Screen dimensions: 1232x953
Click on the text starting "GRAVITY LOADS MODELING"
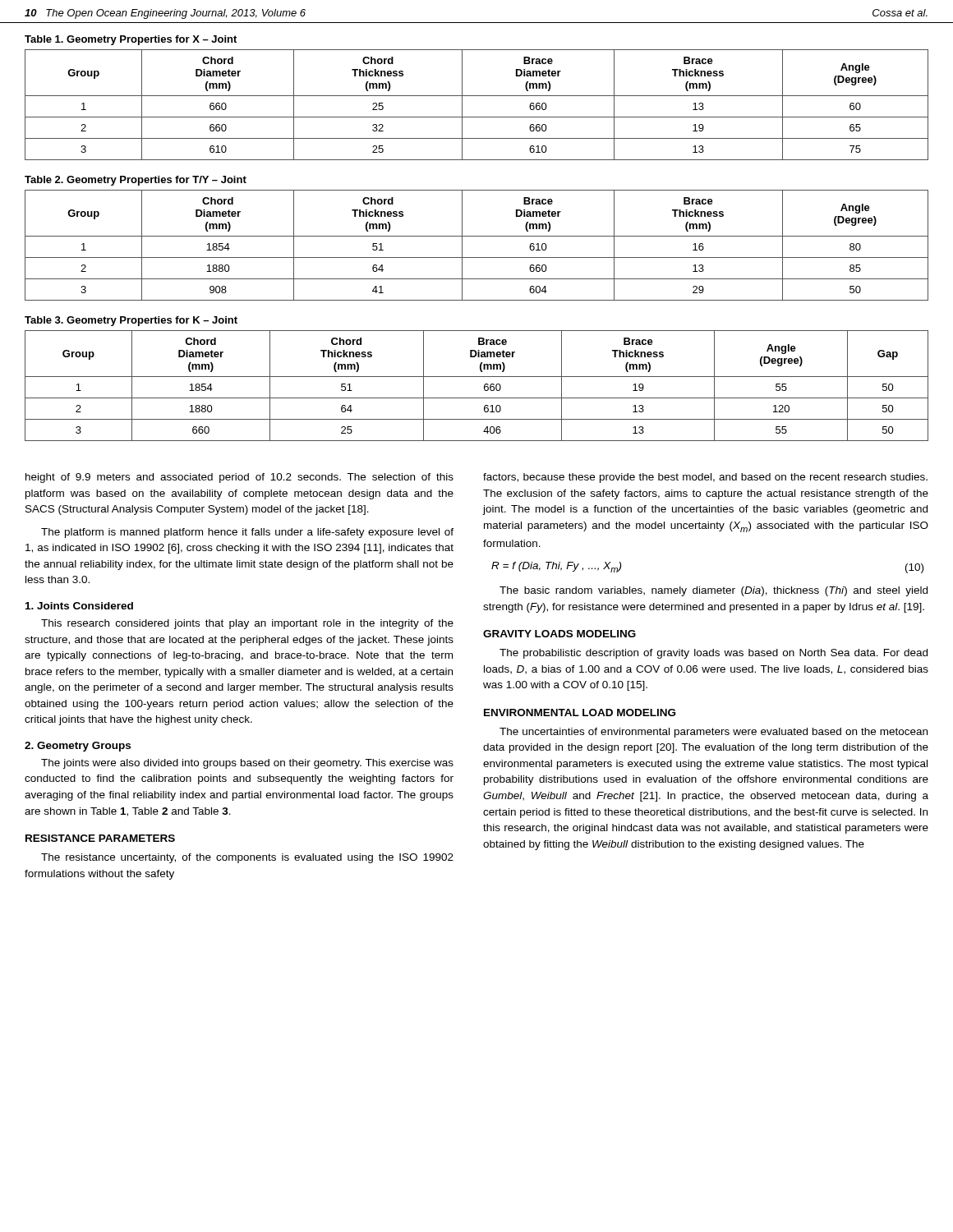pos(560,634)
